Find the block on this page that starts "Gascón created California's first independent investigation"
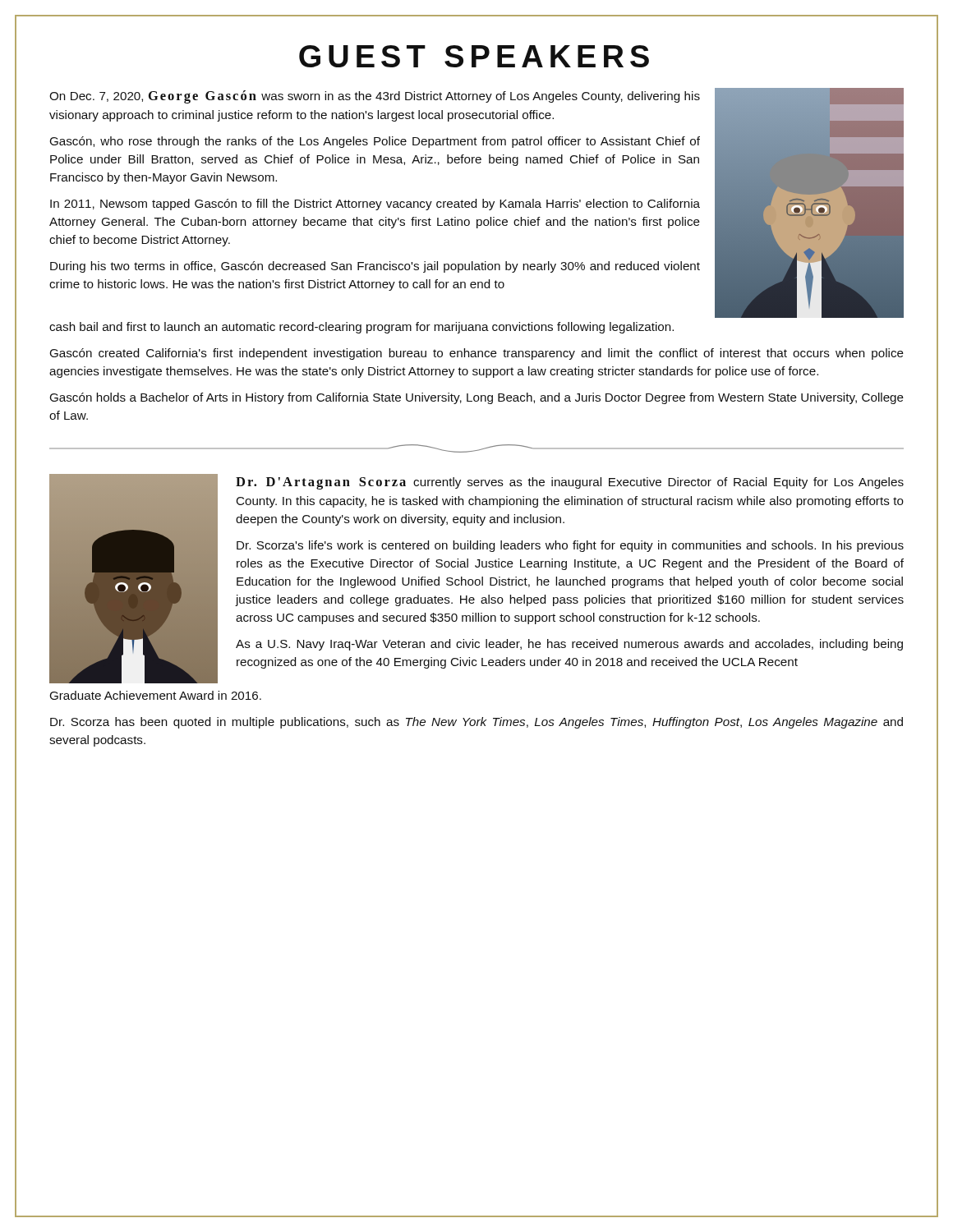Screen dimensions: 1232x953 coord(476,362)
